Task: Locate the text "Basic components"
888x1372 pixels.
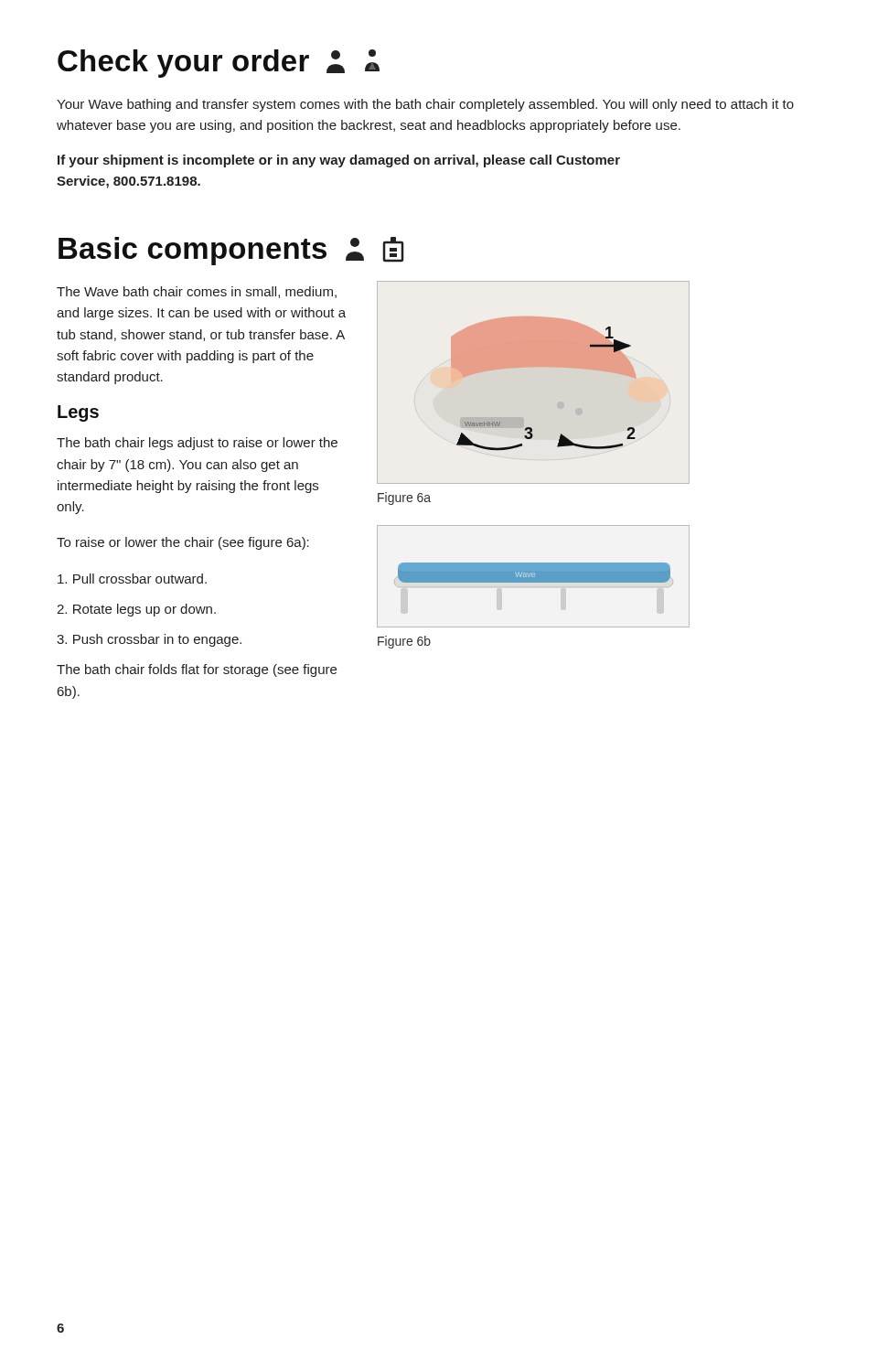Action: pyautogui.click(x=231, y=249)
